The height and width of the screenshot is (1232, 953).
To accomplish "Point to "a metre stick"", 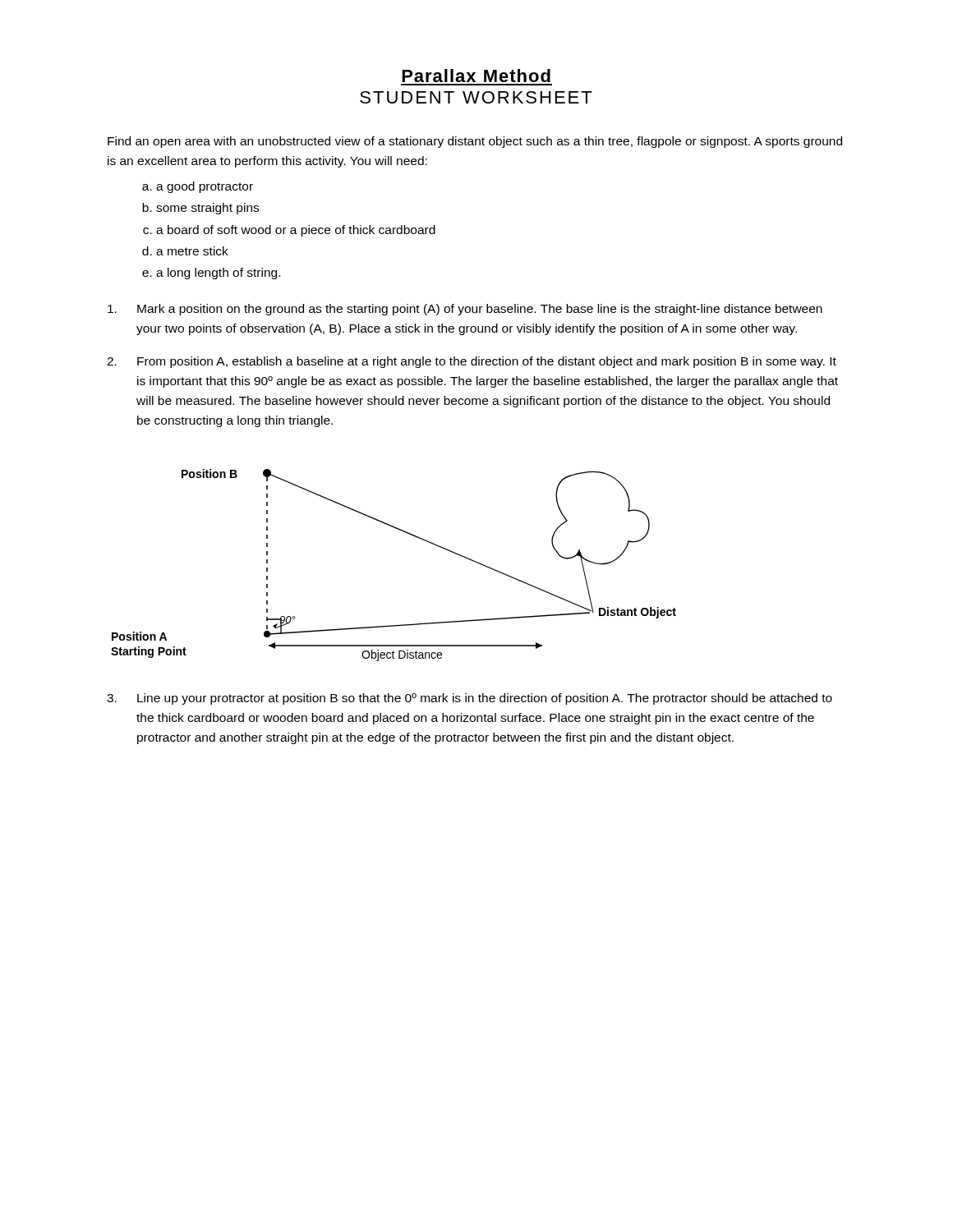I will (192, 251).
